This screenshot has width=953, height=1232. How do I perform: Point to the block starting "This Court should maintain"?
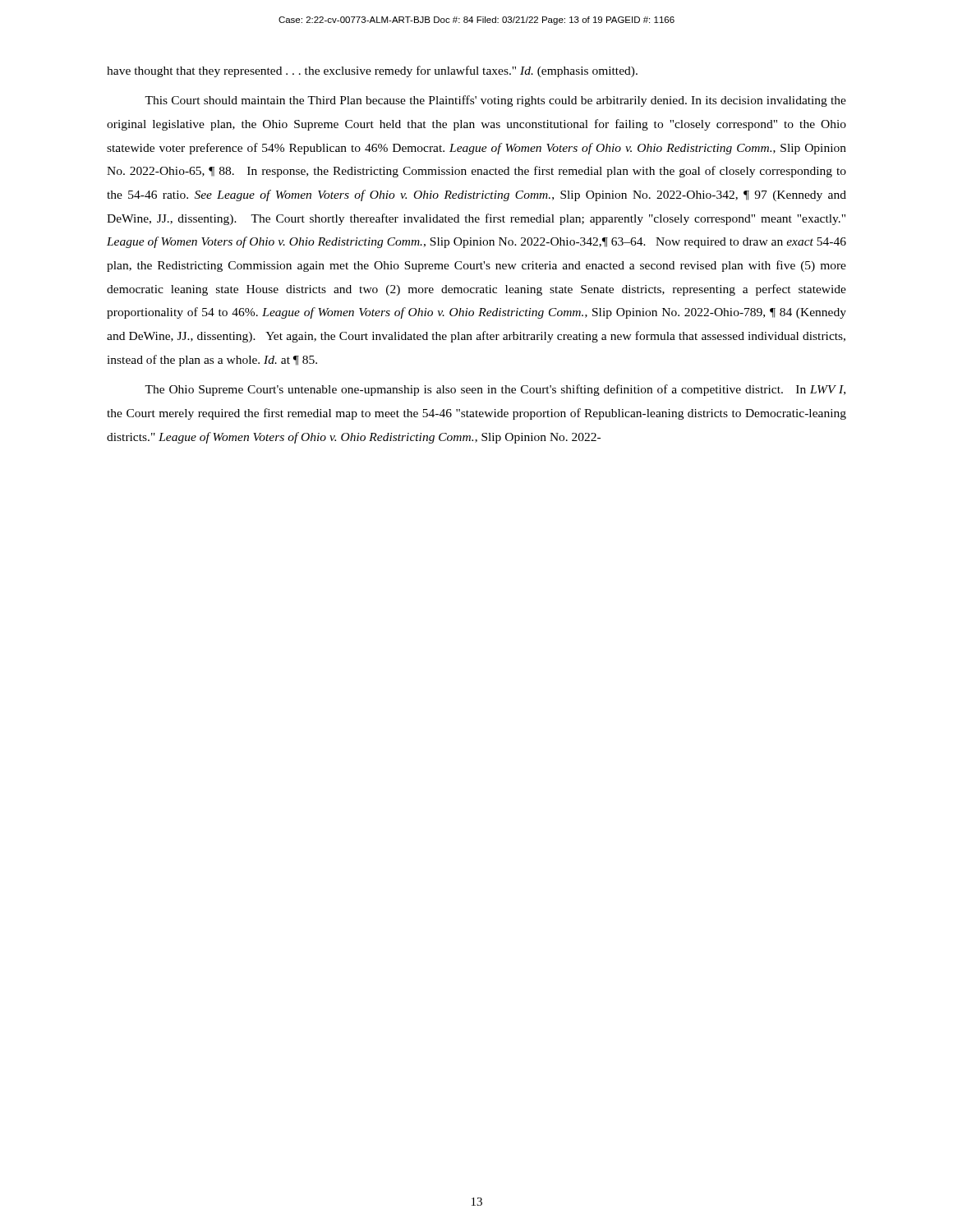[x=476, y=230]
